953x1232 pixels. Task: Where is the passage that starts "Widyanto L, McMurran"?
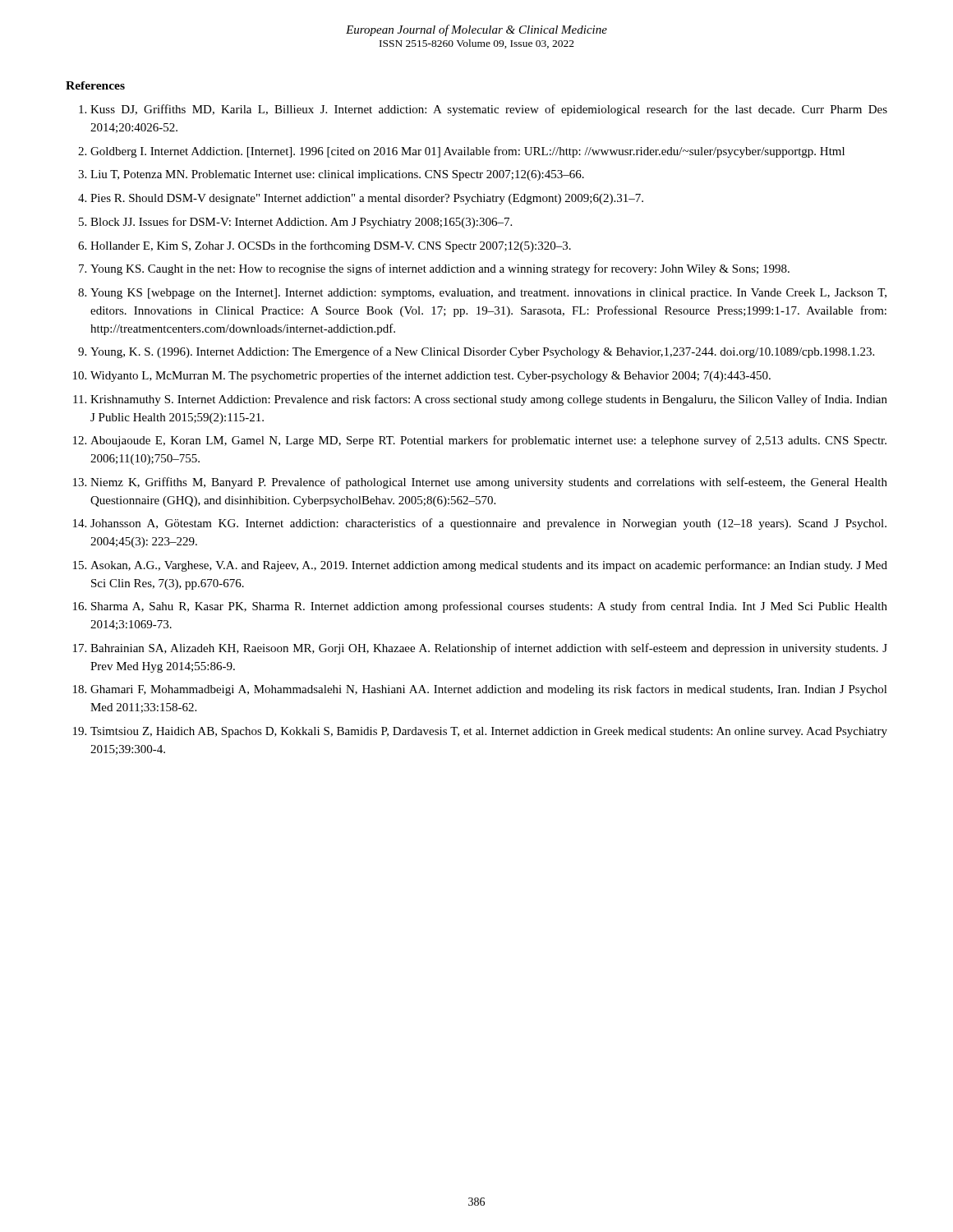tap(431, 375)
